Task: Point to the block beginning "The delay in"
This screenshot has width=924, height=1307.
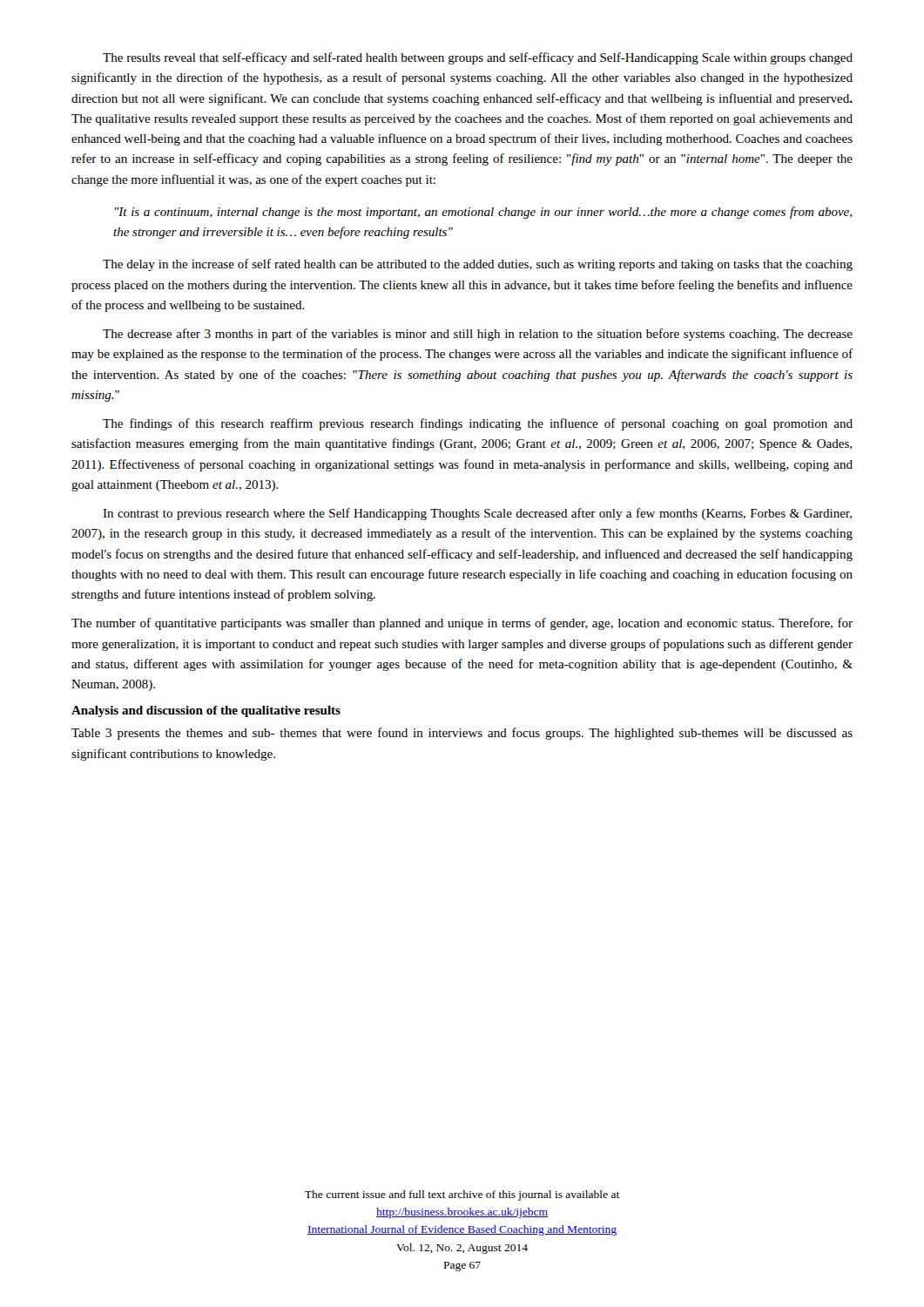Action: click(462, 284)
